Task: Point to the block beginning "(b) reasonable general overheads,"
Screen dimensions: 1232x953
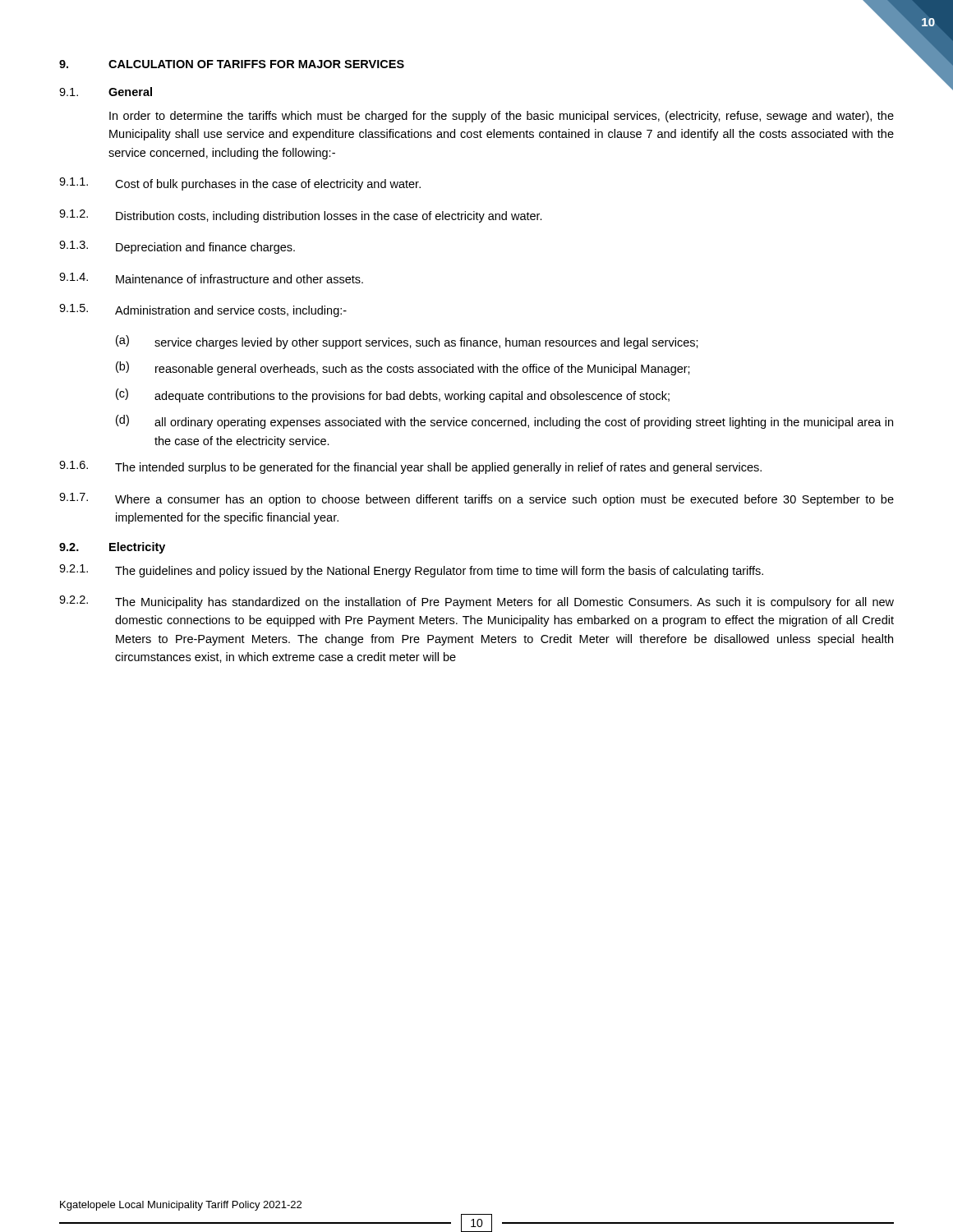Action: 504,369
